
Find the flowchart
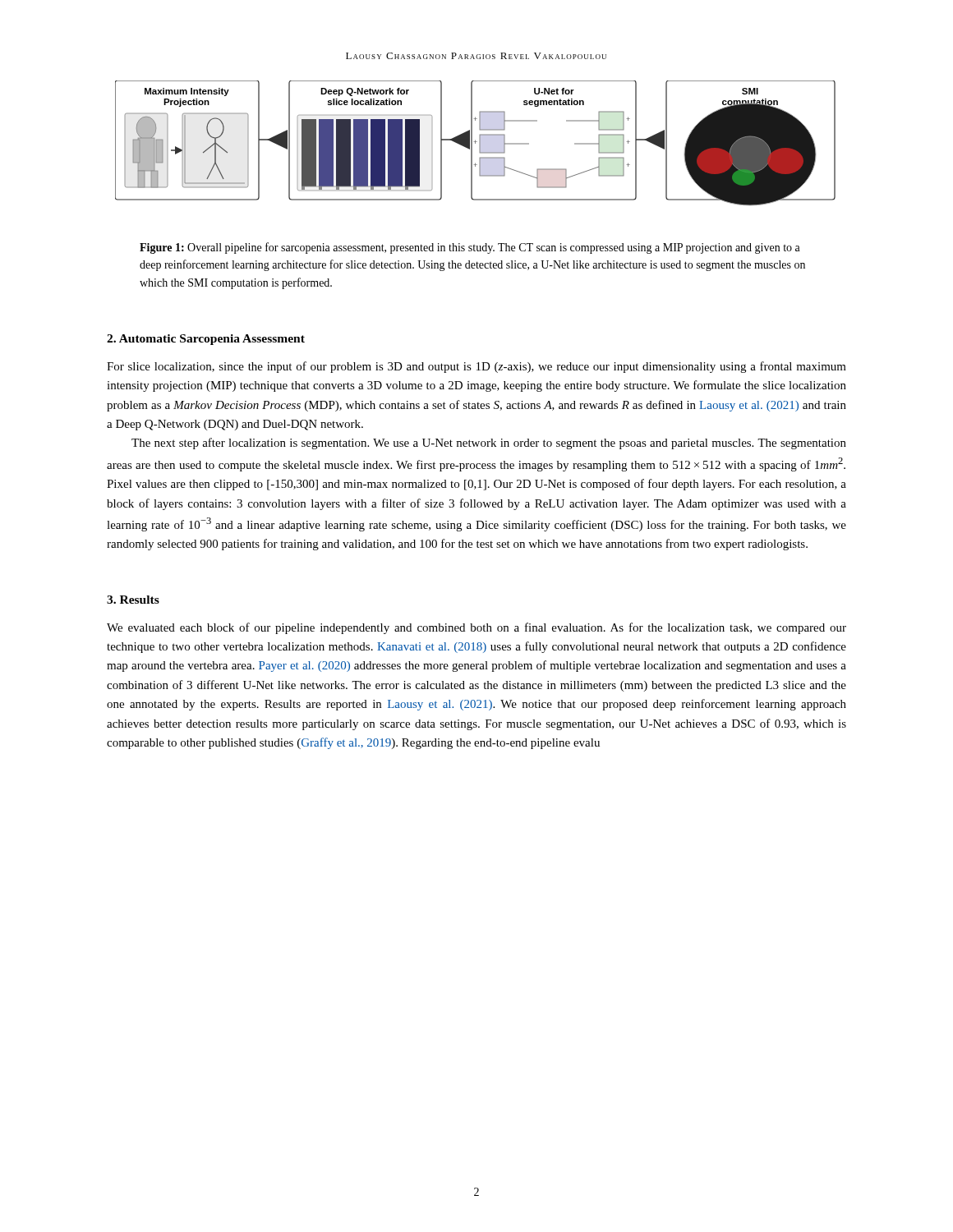[x=476, y=152]
